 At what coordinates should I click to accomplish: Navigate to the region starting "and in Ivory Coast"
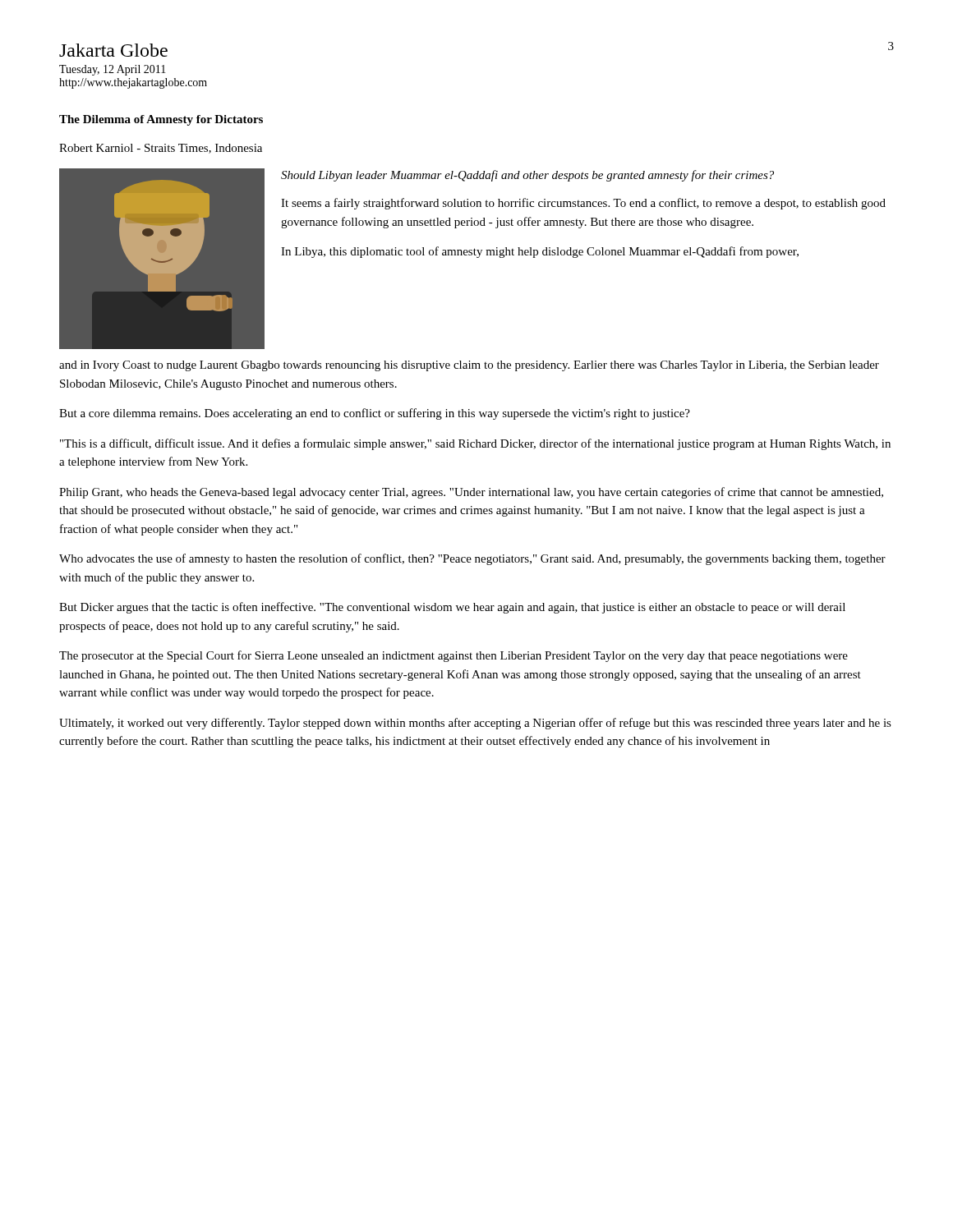click(x=469, y=374)
